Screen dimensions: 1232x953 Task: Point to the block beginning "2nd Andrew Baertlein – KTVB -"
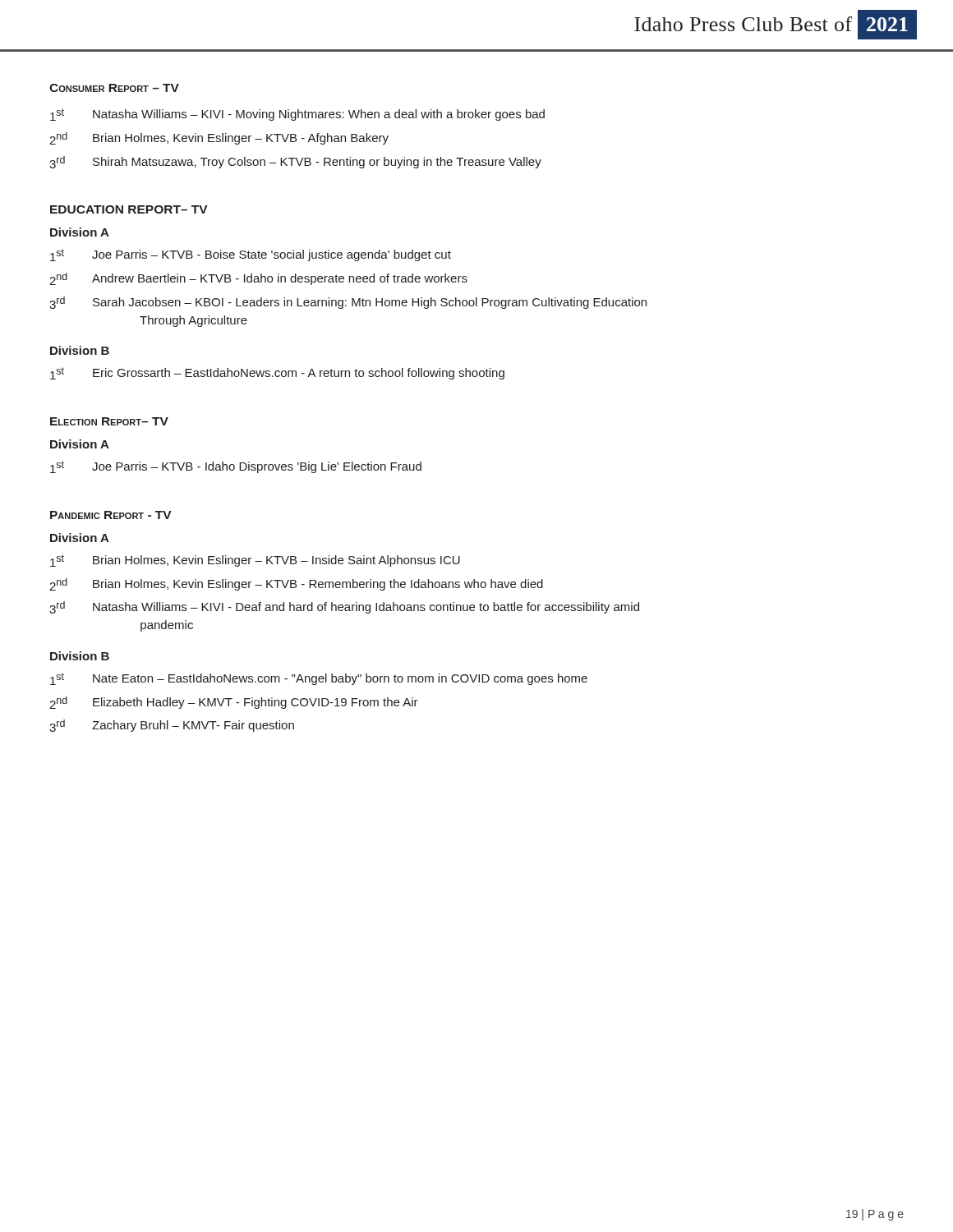pos(476,280)
